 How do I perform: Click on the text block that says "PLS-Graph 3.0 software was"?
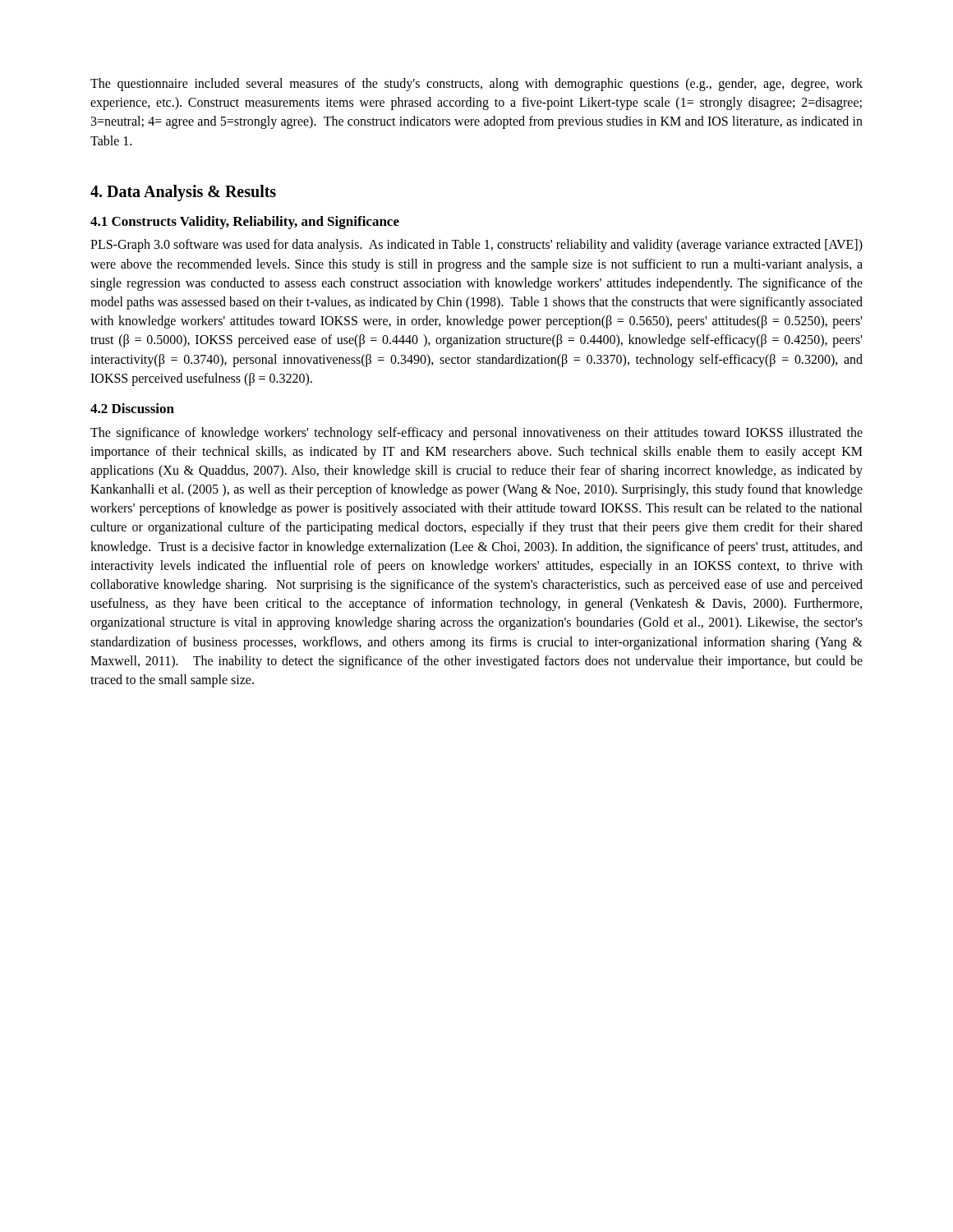click(x=476, y=311)
